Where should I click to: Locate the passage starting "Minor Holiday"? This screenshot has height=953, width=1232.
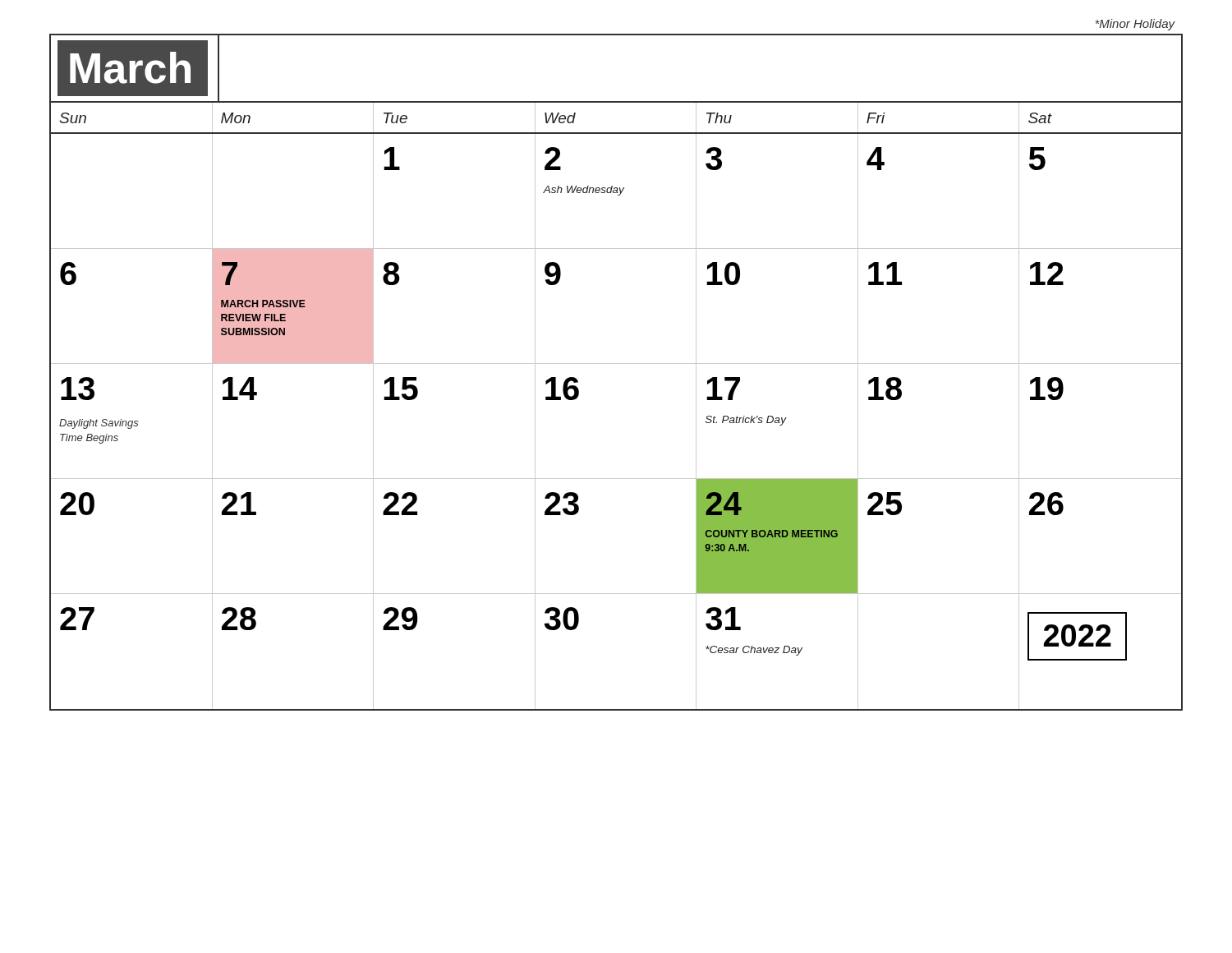click(x=1134, y=23)
